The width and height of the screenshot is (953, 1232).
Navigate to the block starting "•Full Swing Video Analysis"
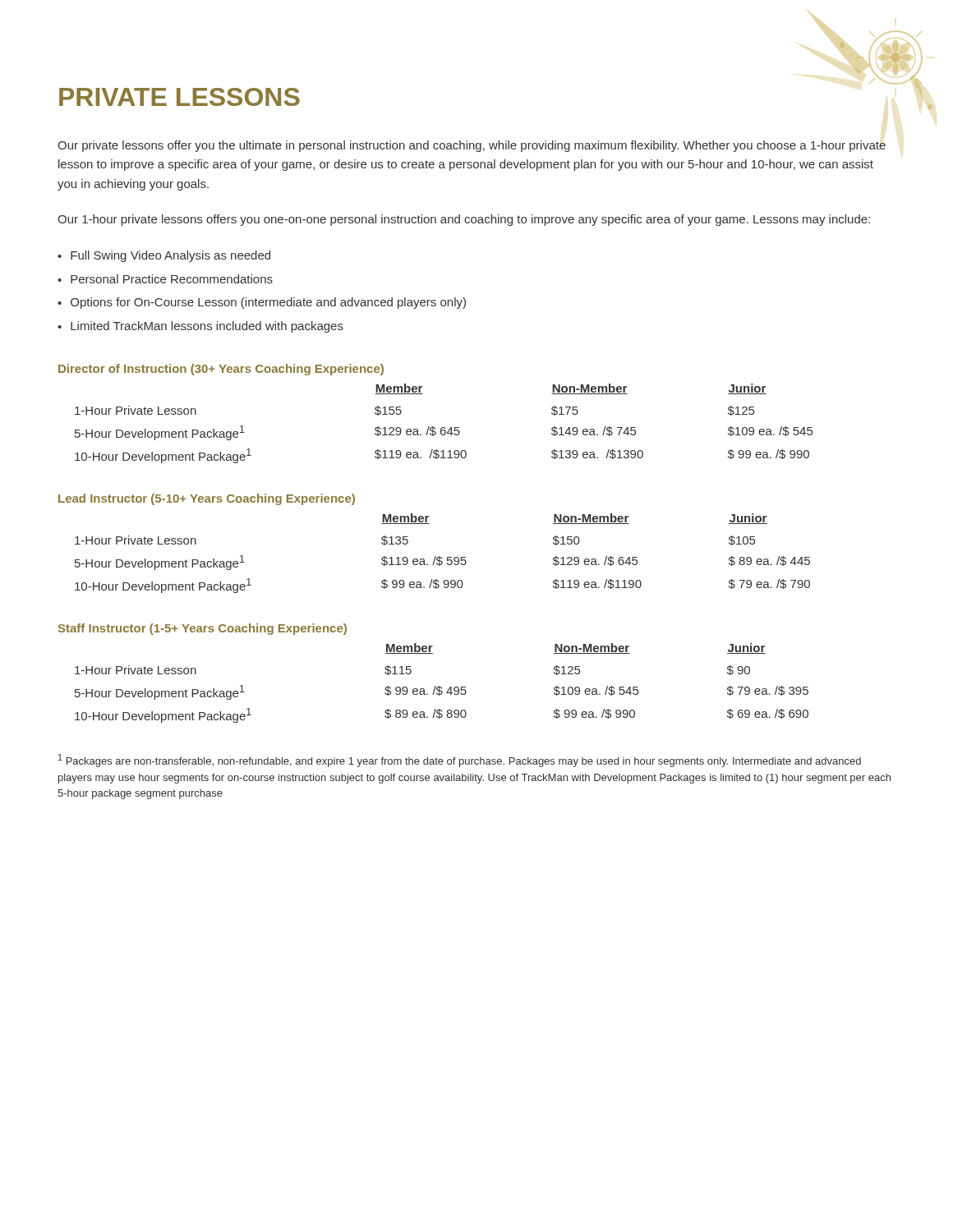click(164, 256)
